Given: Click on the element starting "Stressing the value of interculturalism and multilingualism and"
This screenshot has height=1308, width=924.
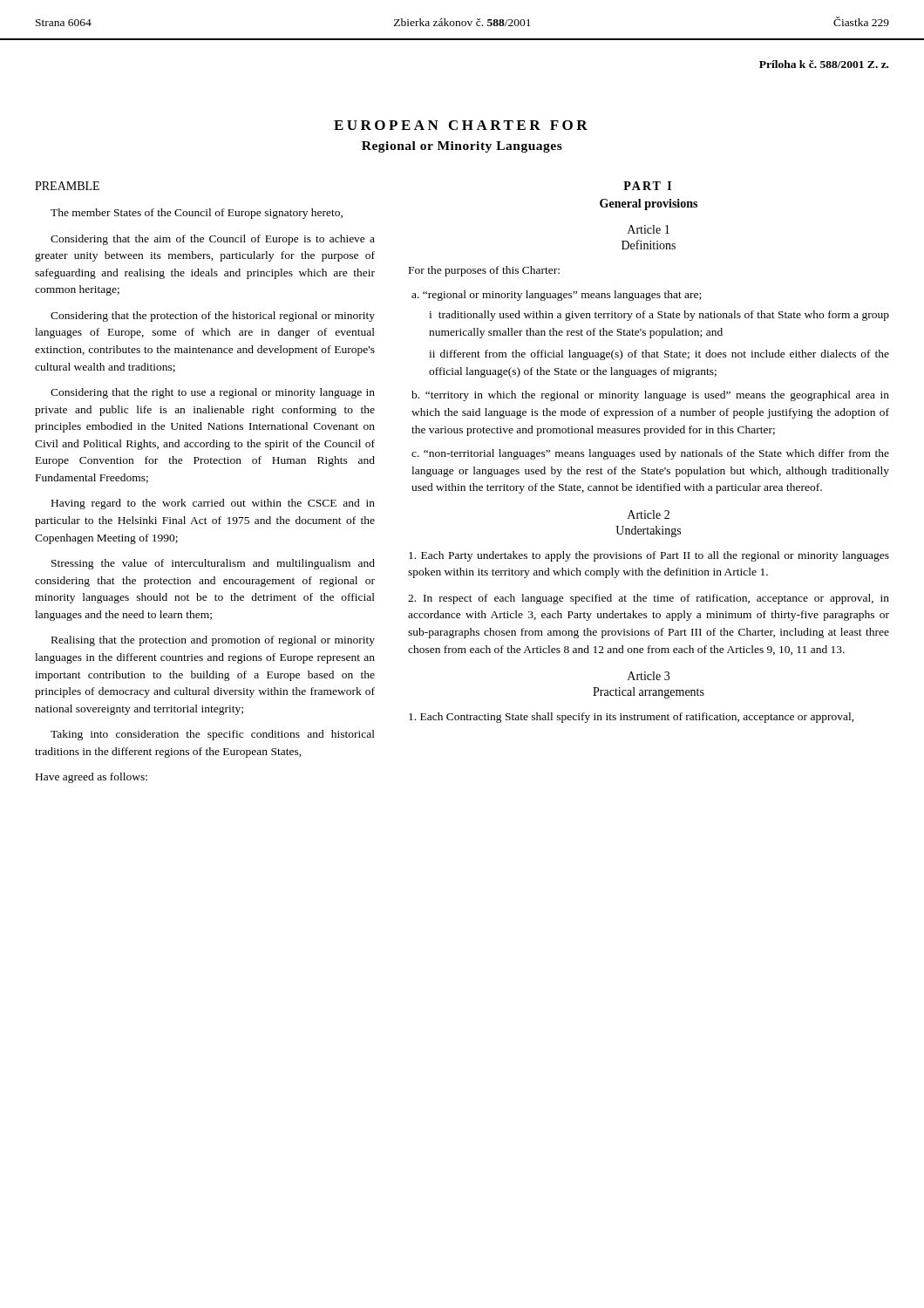Looking at the screenshot, I should pyautogui.click(x=205, y=589).
